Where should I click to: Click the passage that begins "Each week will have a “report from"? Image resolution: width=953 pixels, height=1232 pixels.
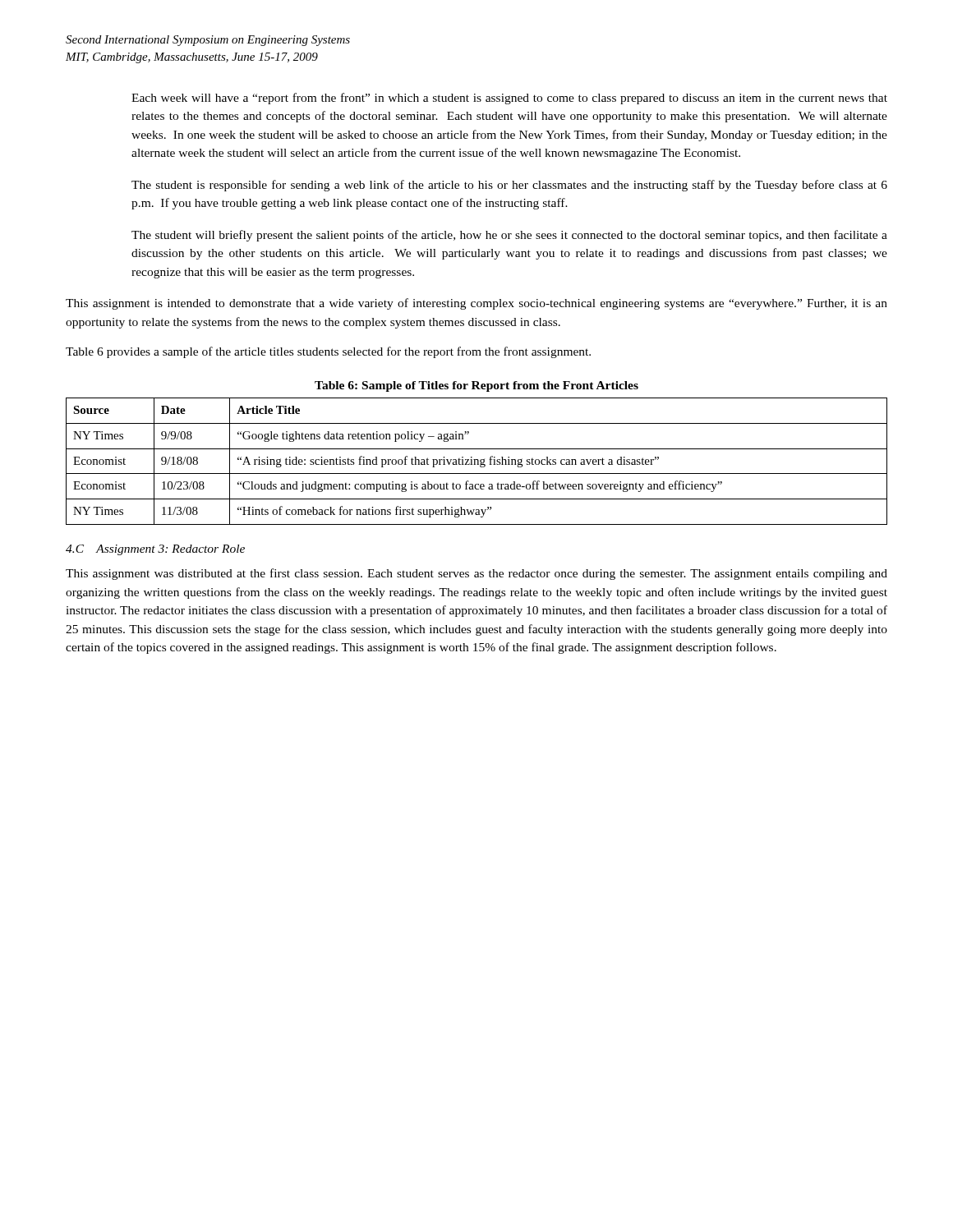[509, 125]
